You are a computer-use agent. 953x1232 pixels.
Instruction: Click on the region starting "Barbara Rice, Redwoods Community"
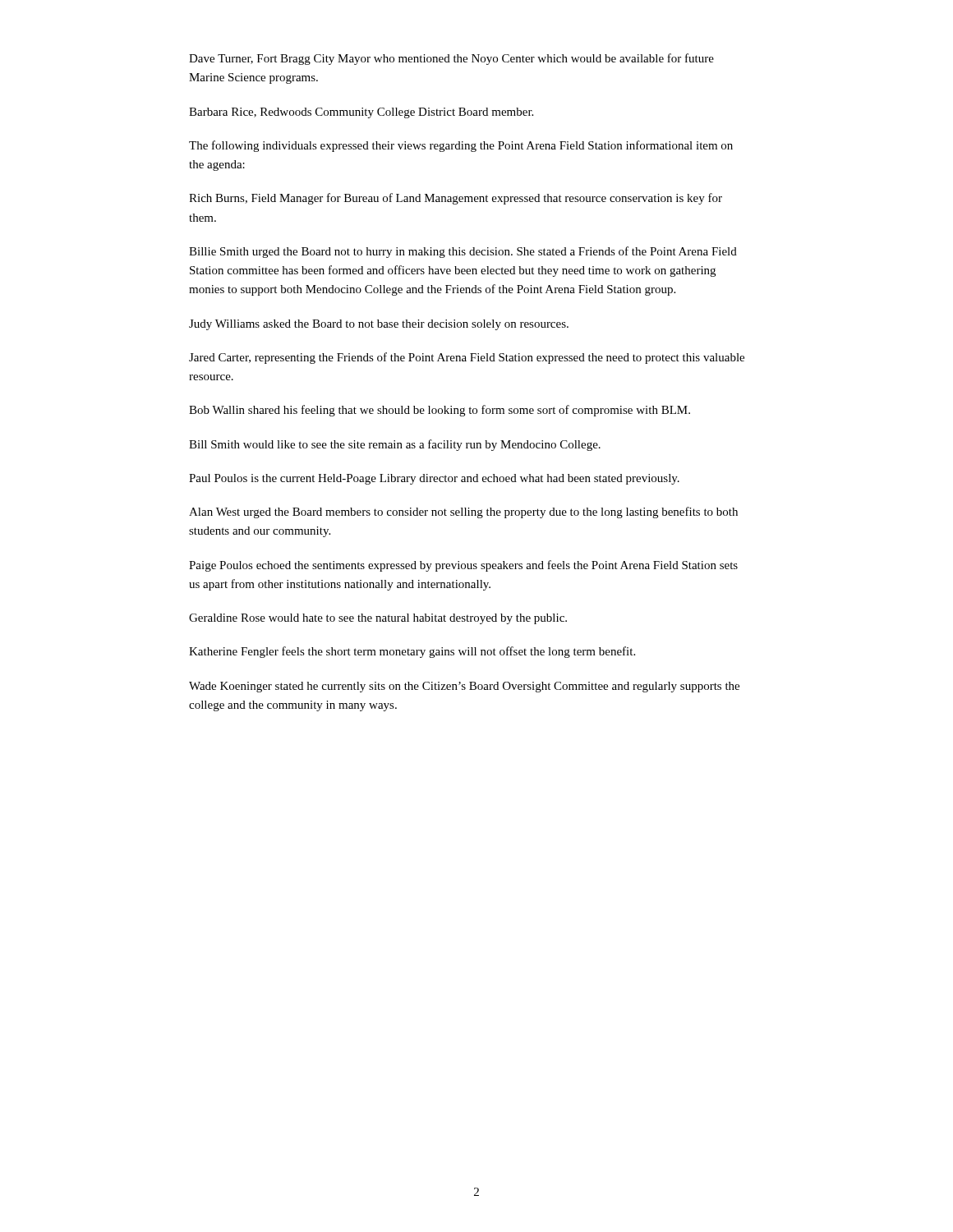(362, 111)
